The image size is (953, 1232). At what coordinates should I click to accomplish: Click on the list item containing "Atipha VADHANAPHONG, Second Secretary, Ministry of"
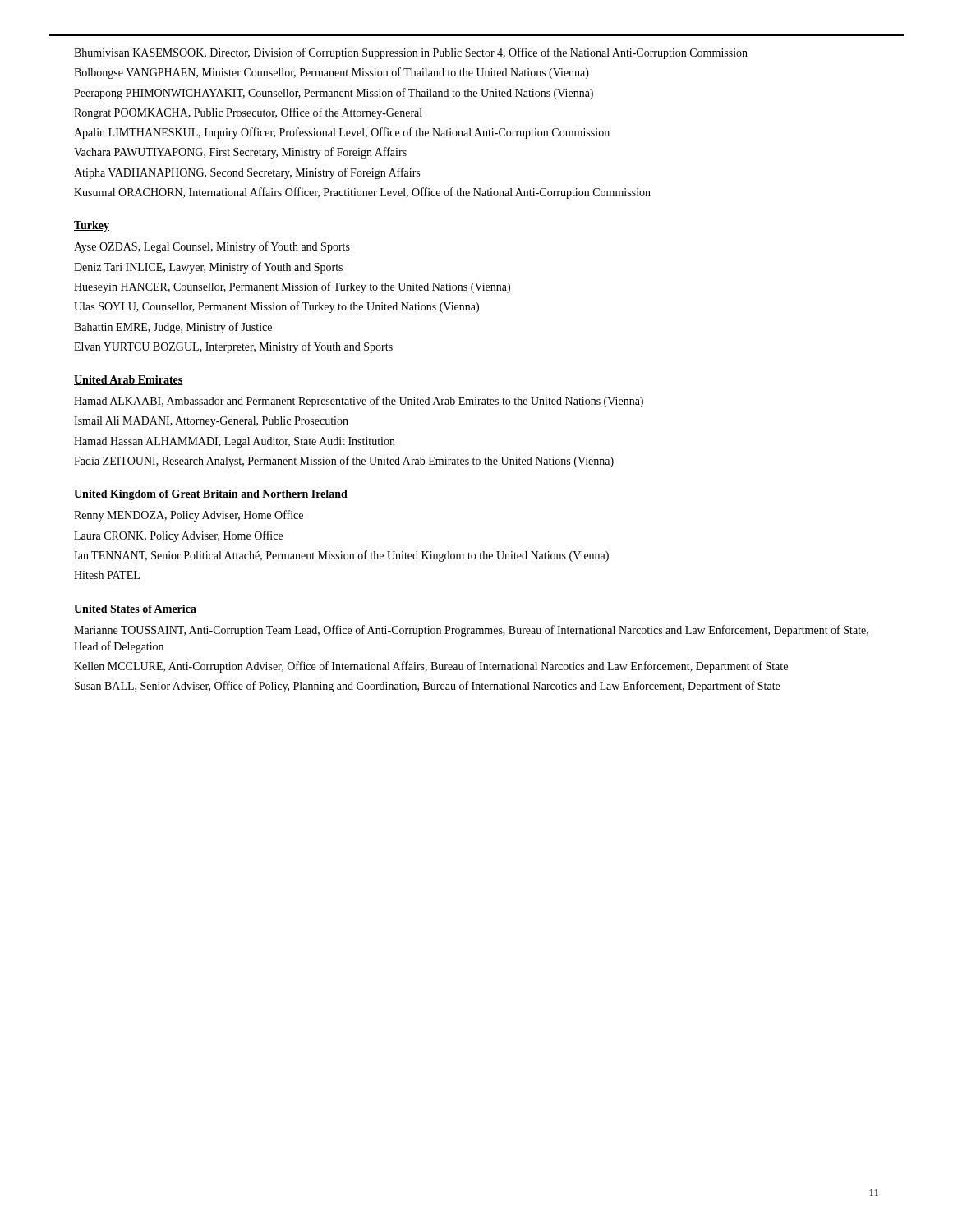click(247, 173)
